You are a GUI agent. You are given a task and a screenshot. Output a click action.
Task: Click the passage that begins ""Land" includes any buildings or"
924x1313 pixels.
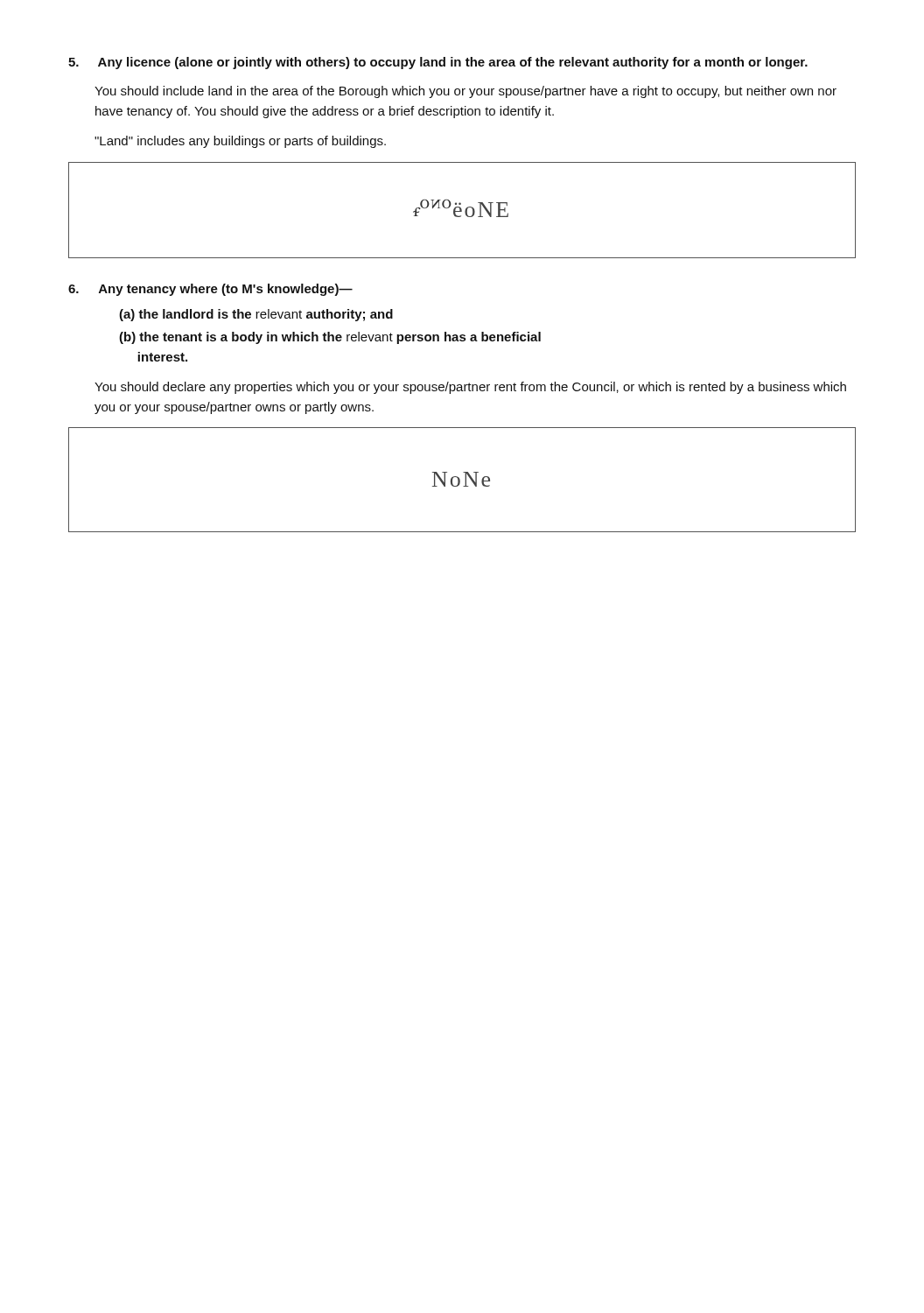tap(241, 140)
